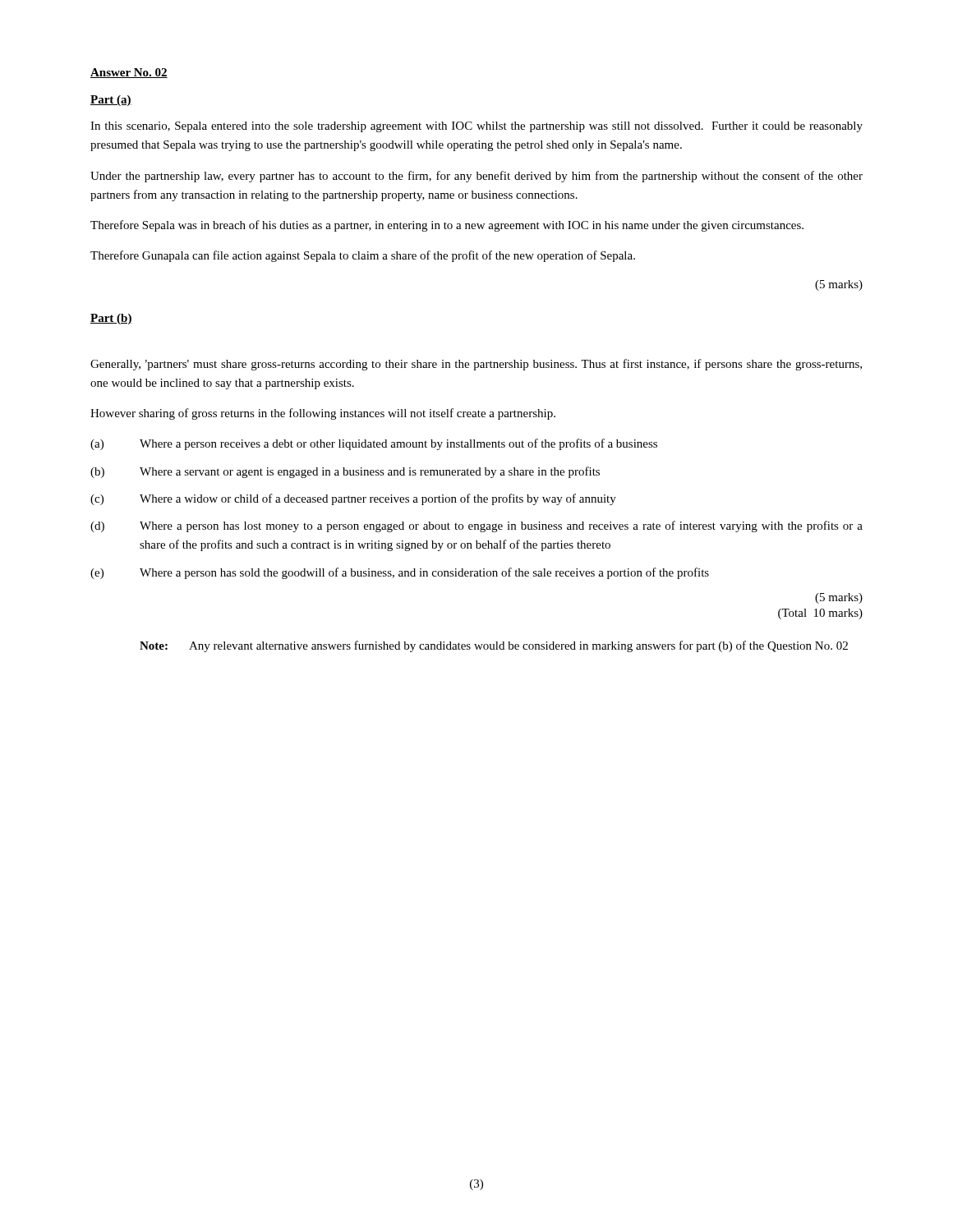The height and width of the screenshot is (1232, 953).
Task: Find the passage starting "Part (a)"
Action: (x=111, y=99)
